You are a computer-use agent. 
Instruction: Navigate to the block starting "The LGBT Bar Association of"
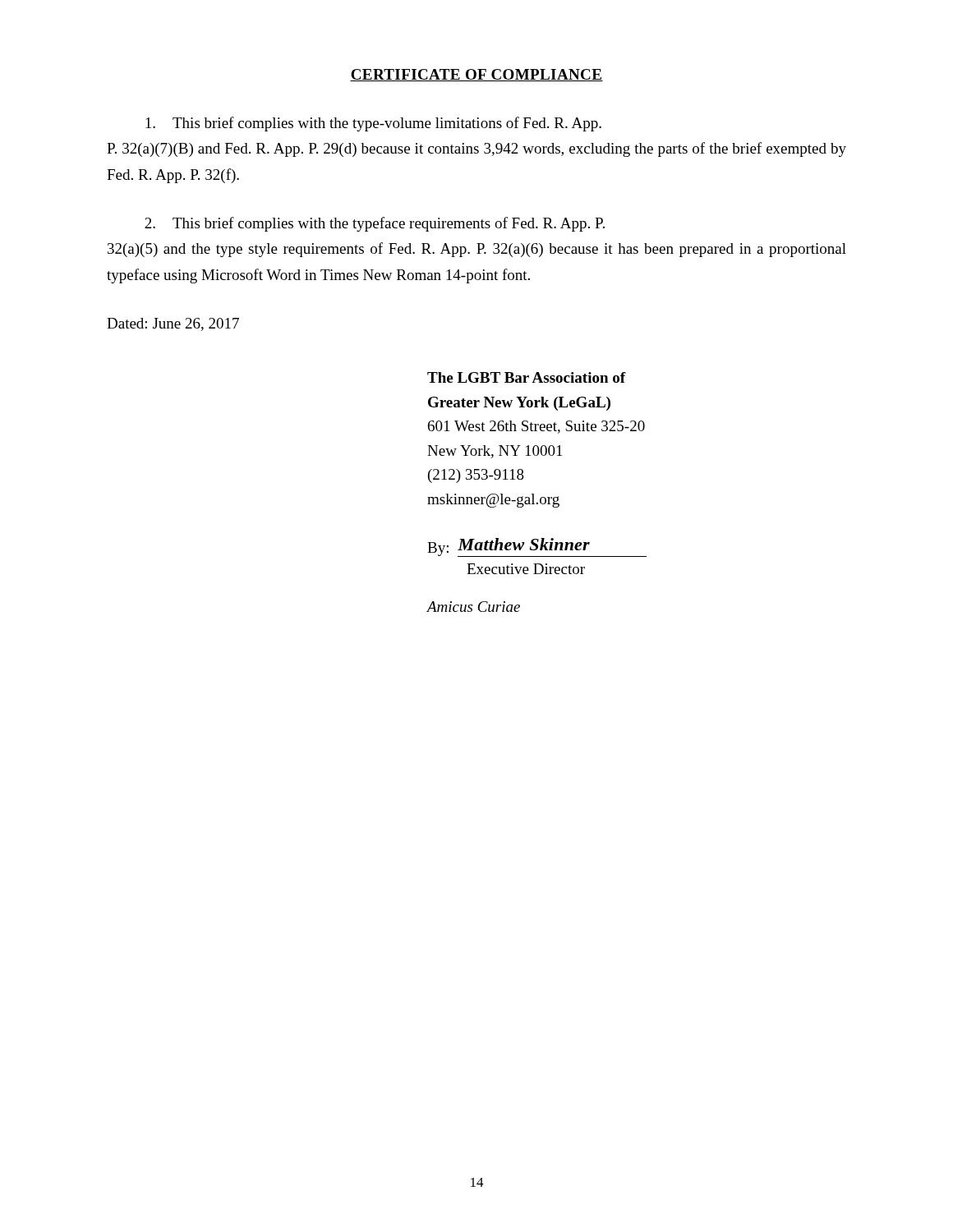pos(637,438)
